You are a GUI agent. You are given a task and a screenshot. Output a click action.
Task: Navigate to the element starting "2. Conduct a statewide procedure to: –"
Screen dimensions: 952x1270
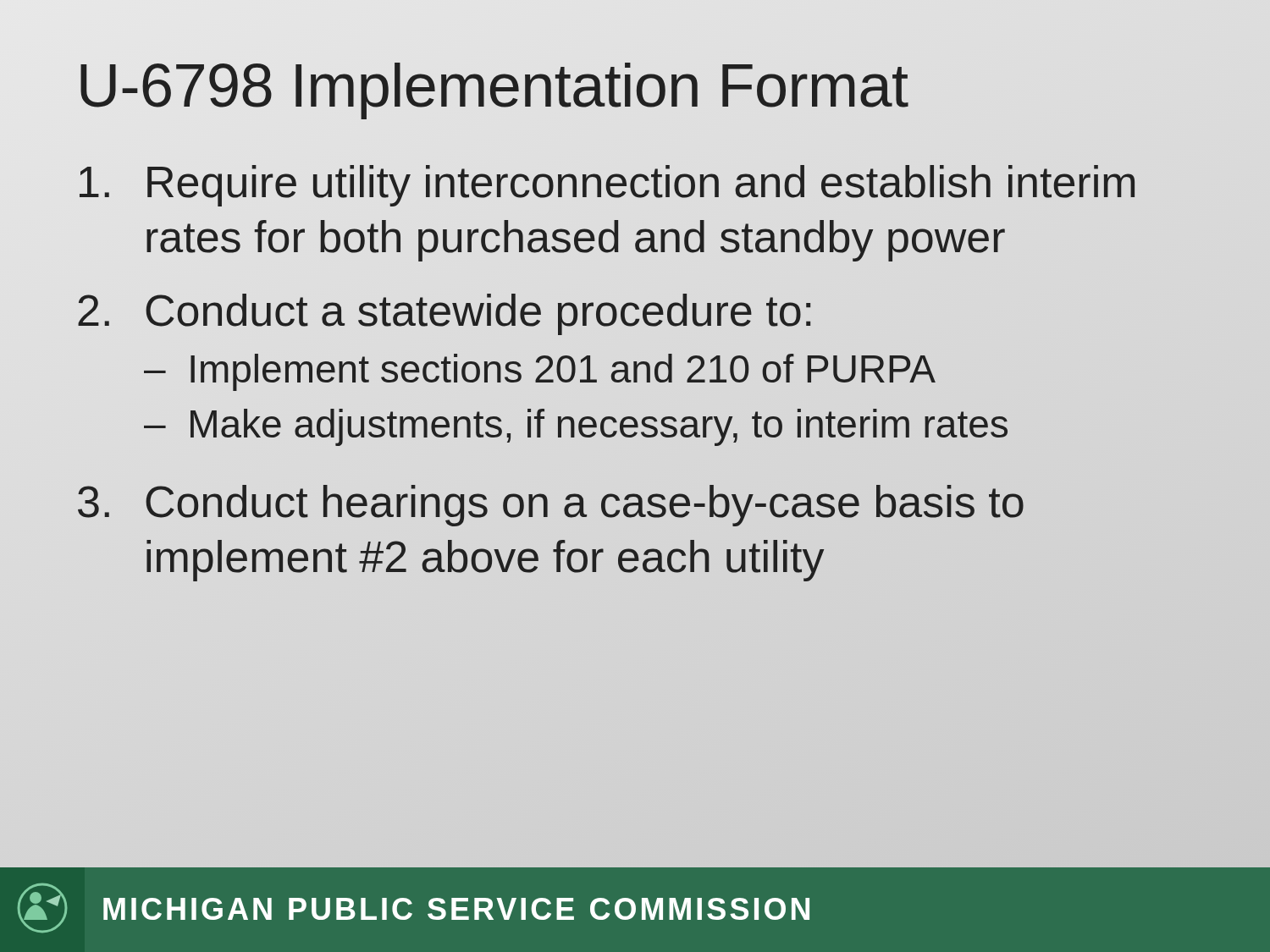tap(543, 370)
